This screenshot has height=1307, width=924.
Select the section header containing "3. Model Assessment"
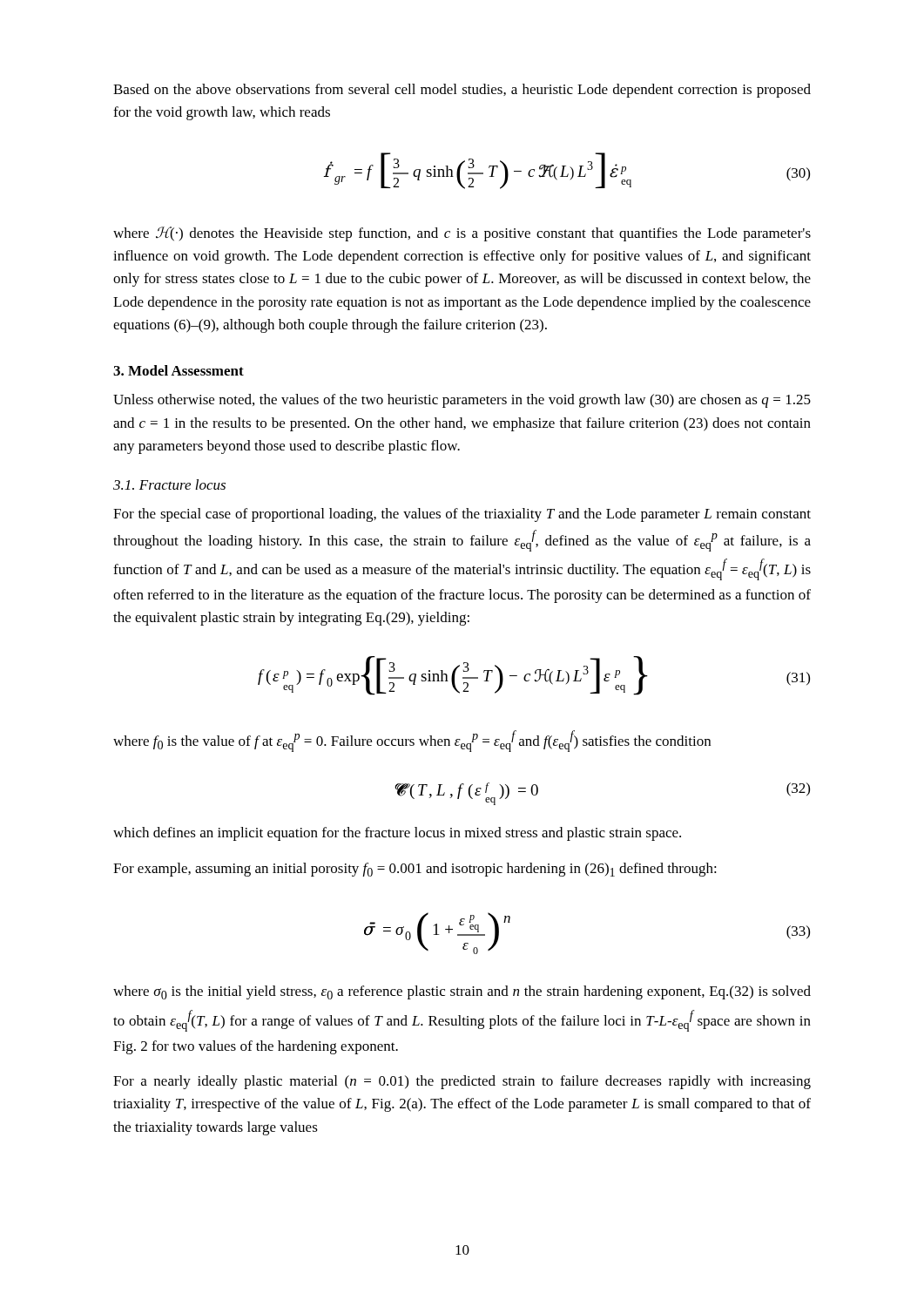tap(178, 371)
